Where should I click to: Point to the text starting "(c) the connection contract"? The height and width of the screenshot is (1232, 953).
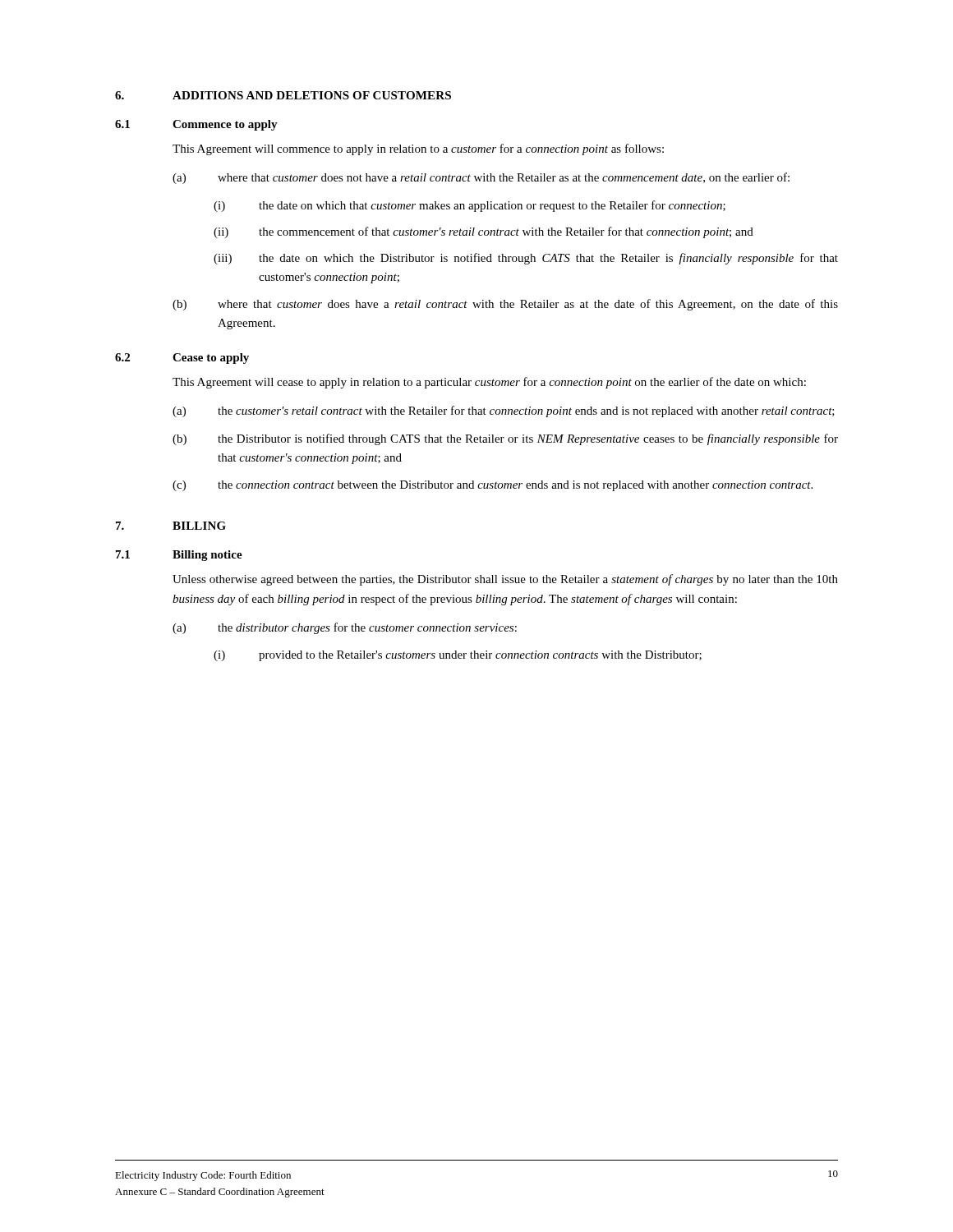[505, 485]
